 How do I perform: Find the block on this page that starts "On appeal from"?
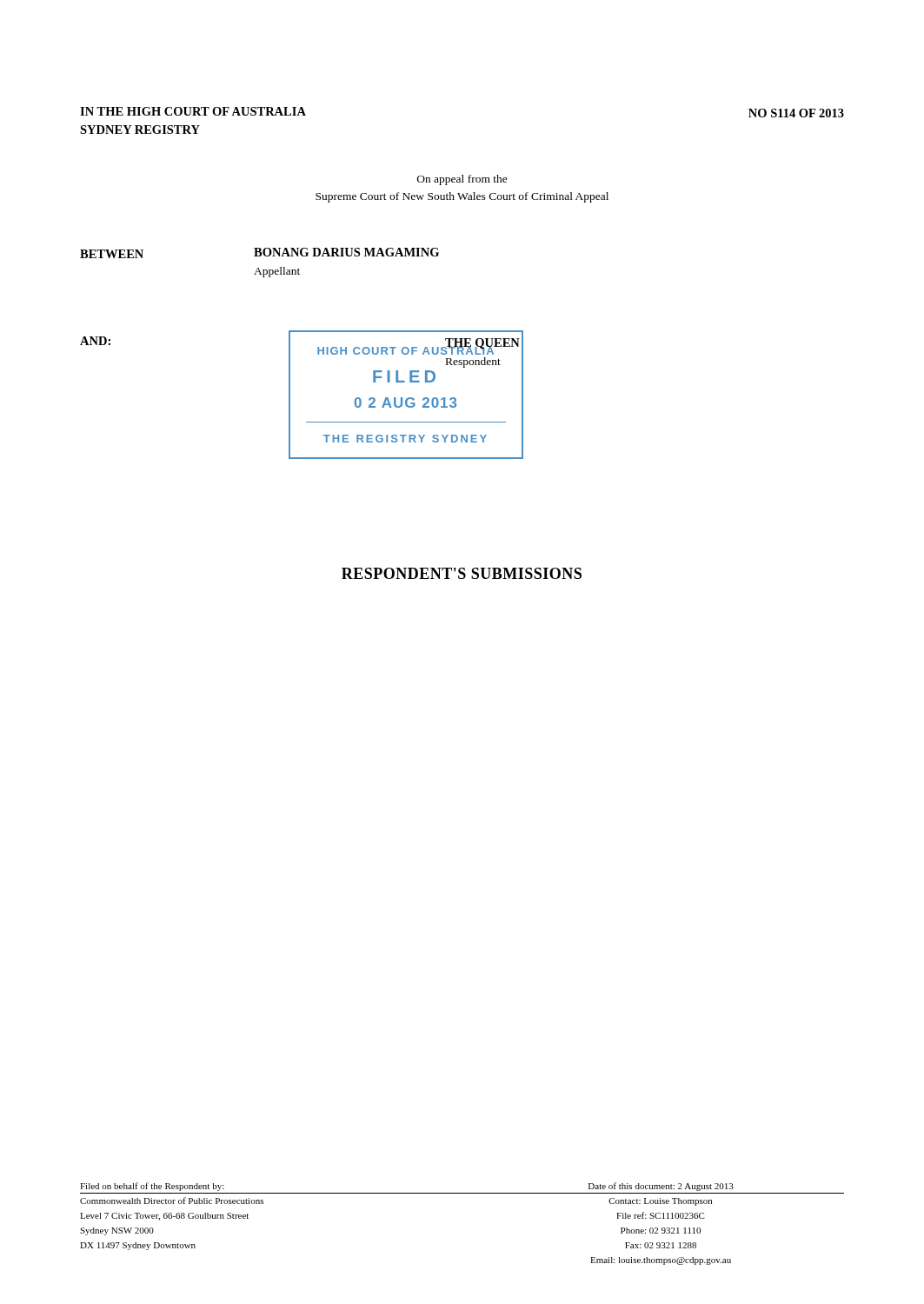[x=462, y=187]
